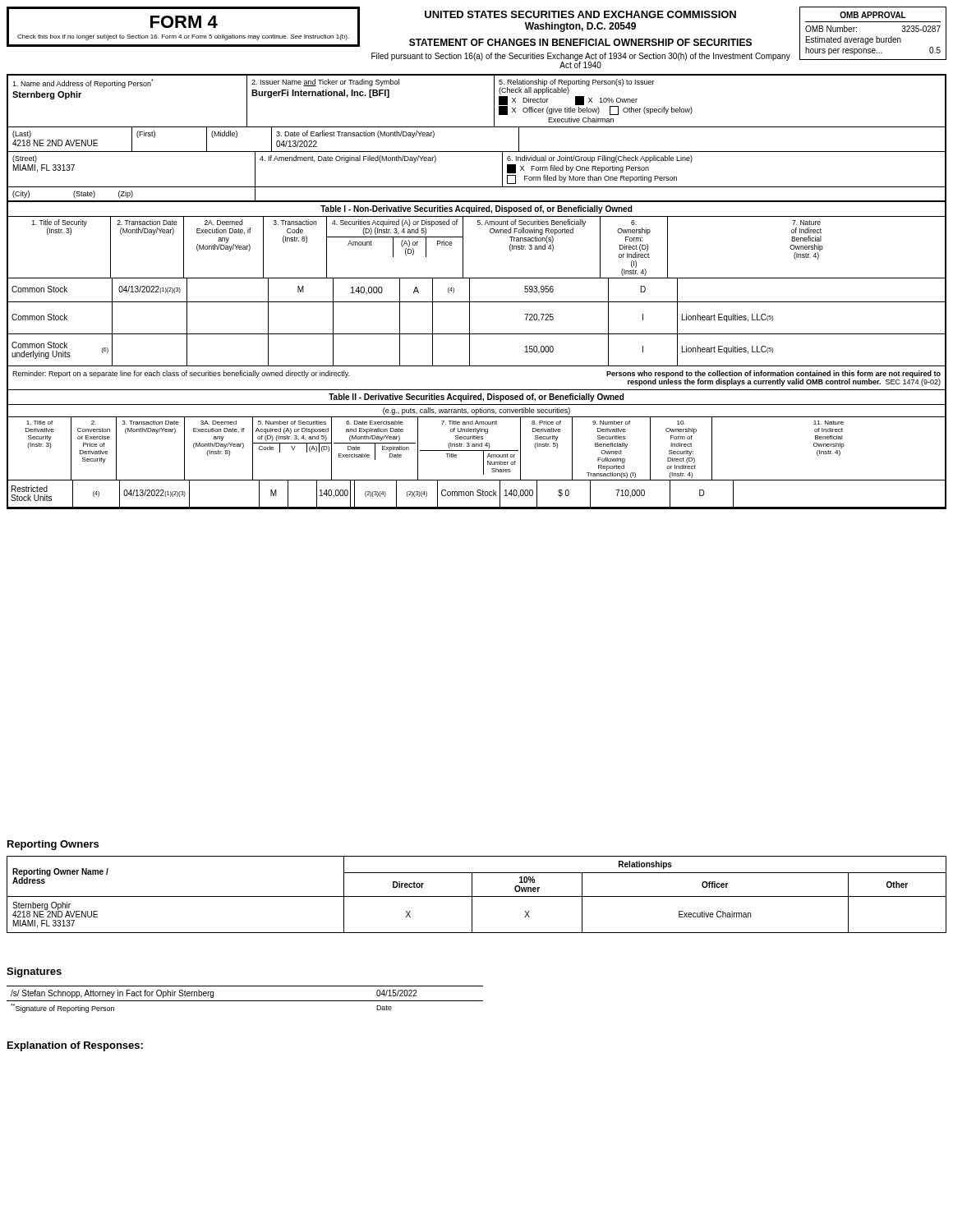Locate the block starting "Reminder: Report on a separate line"
Image resolution: width=953 pixels, height=1232 pixels.
[x=476, y=377]
